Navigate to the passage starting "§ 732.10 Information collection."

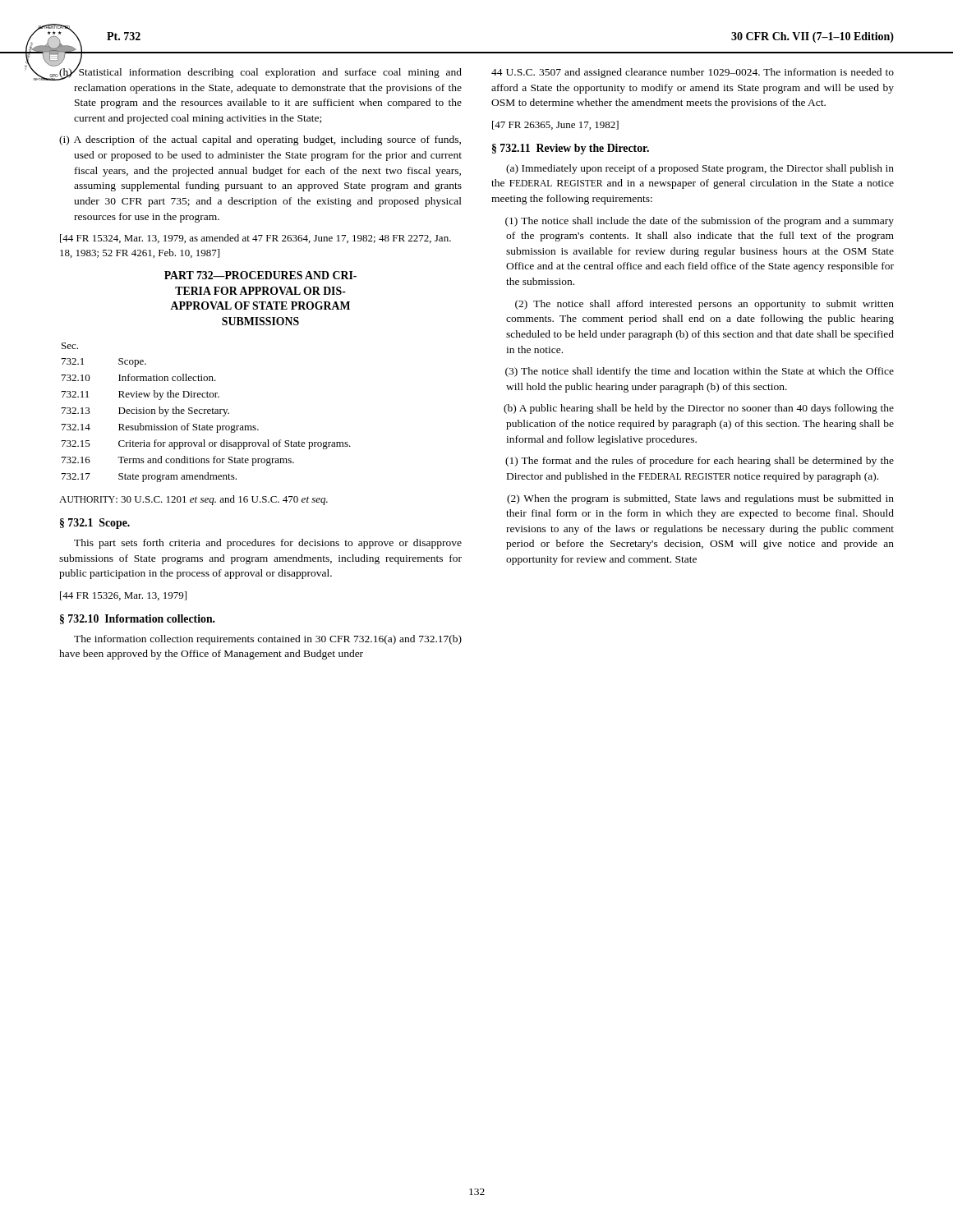tap(137, 619)
